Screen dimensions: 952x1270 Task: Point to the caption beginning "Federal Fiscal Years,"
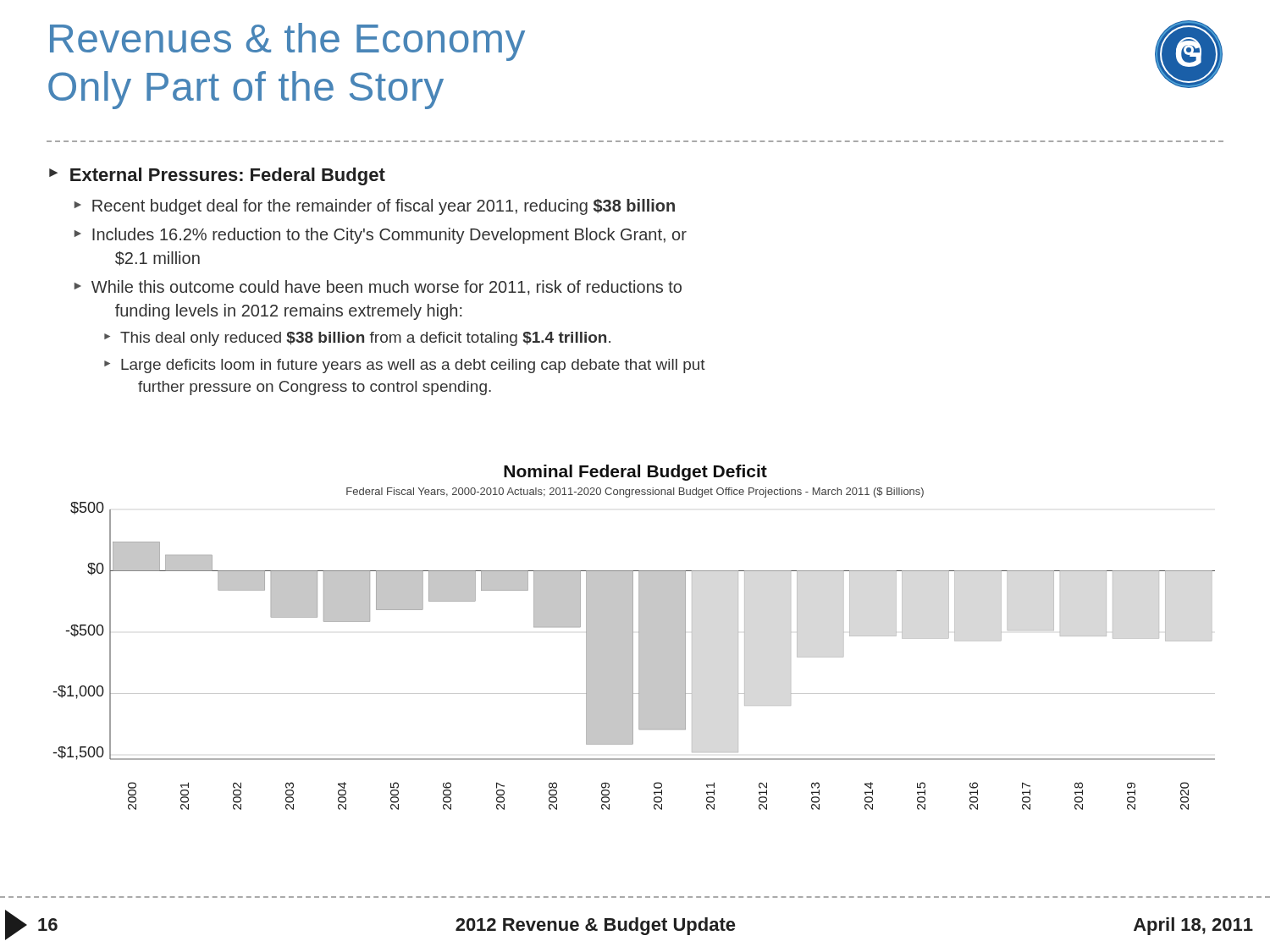[635, 491]
